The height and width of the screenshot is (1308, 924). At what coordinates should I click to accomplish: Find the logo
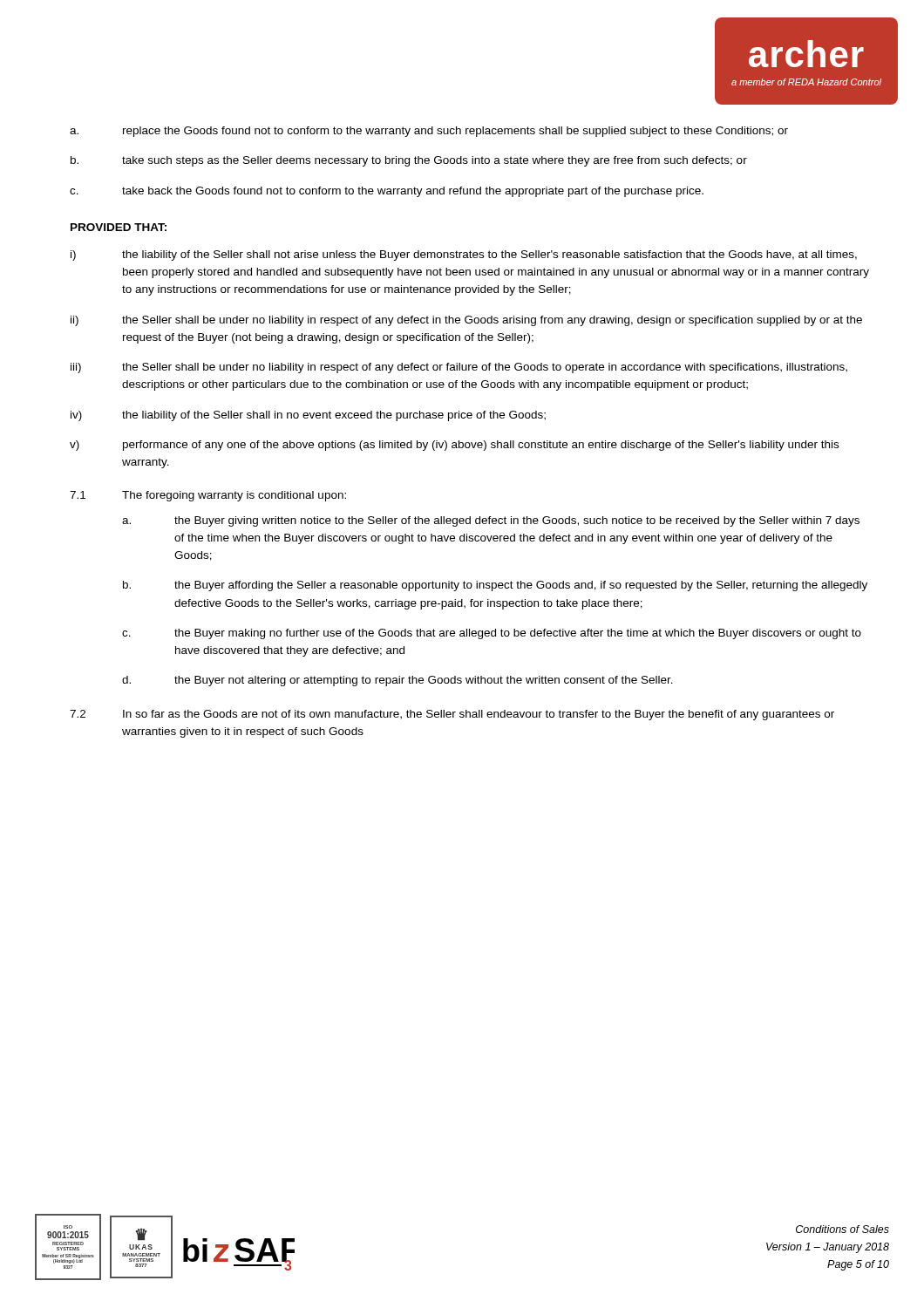tap(806, 61)
